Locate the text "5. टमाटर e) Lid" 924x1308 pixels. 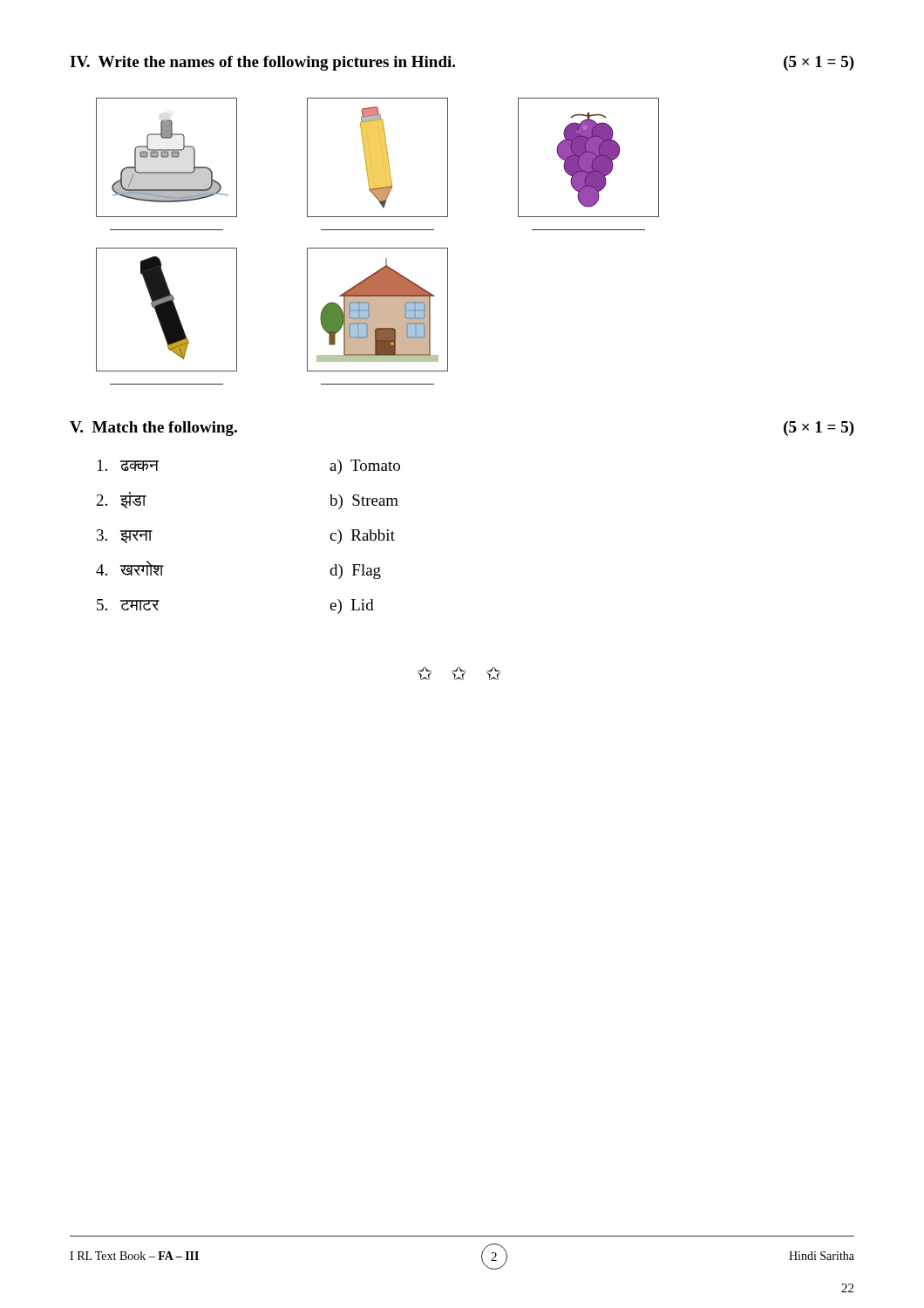click(140, 606)
